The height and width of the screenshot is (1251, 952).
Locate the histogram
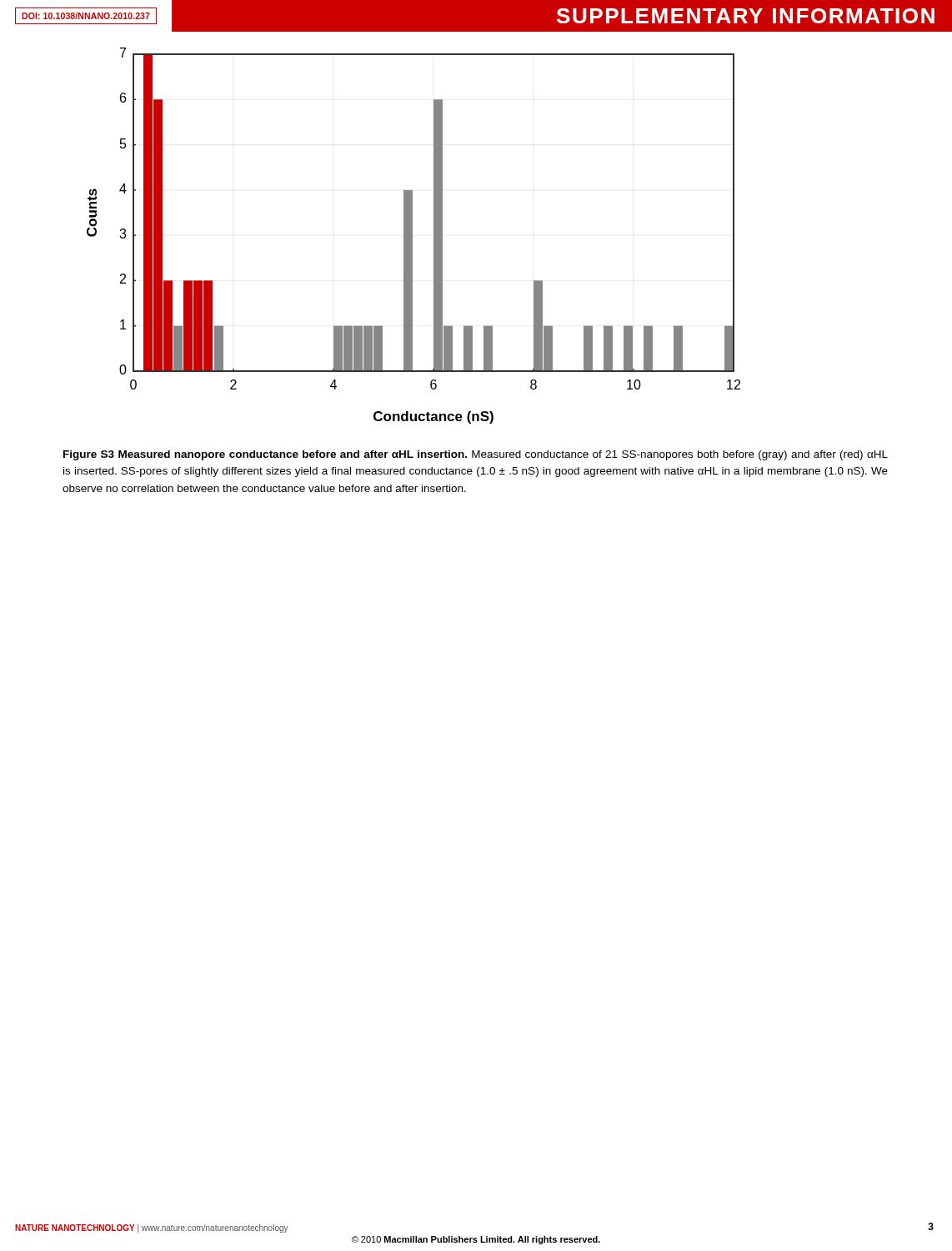click(417, 238)
